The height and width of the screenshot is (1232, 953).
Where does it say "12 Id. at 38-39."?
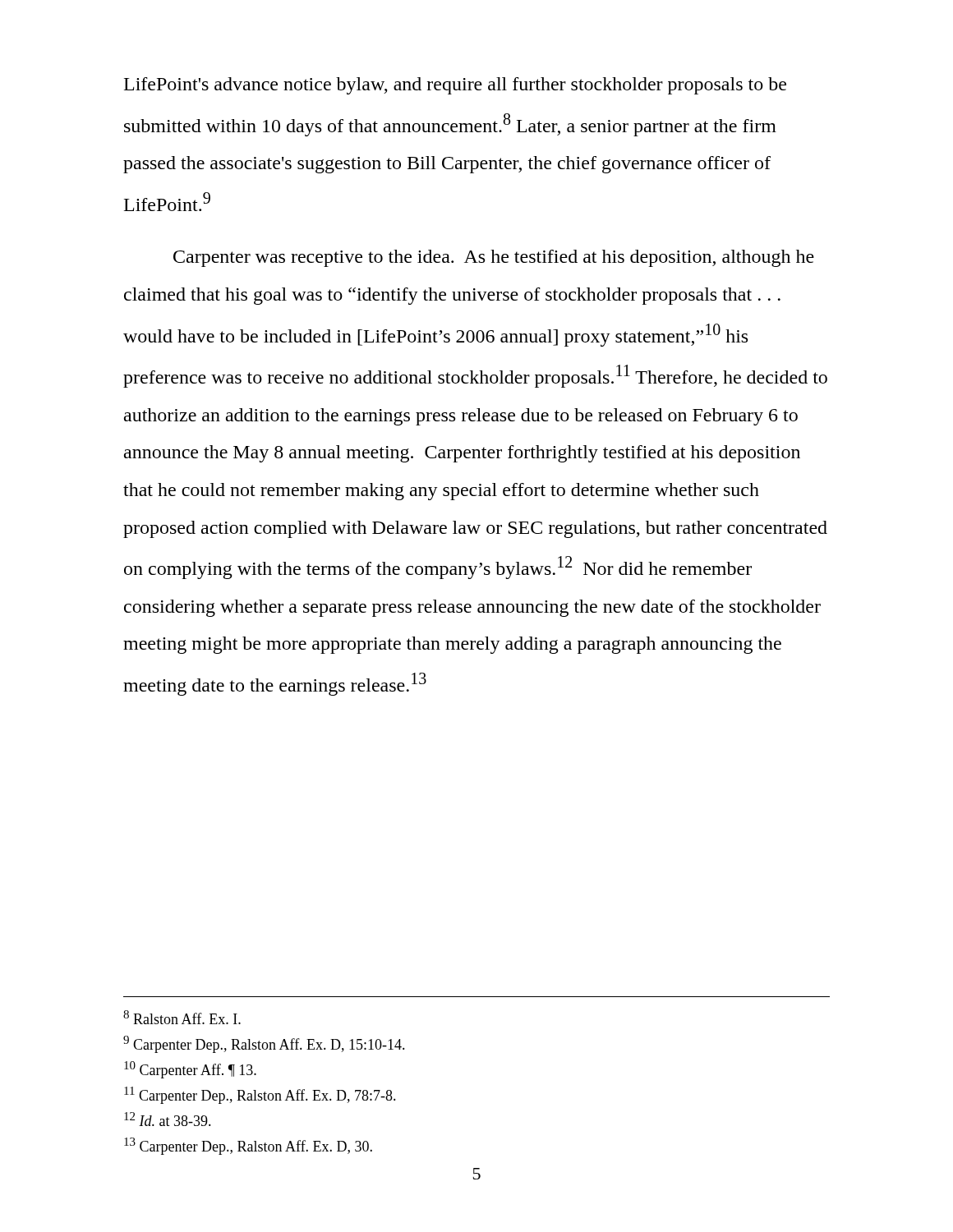click(167, 1120)
